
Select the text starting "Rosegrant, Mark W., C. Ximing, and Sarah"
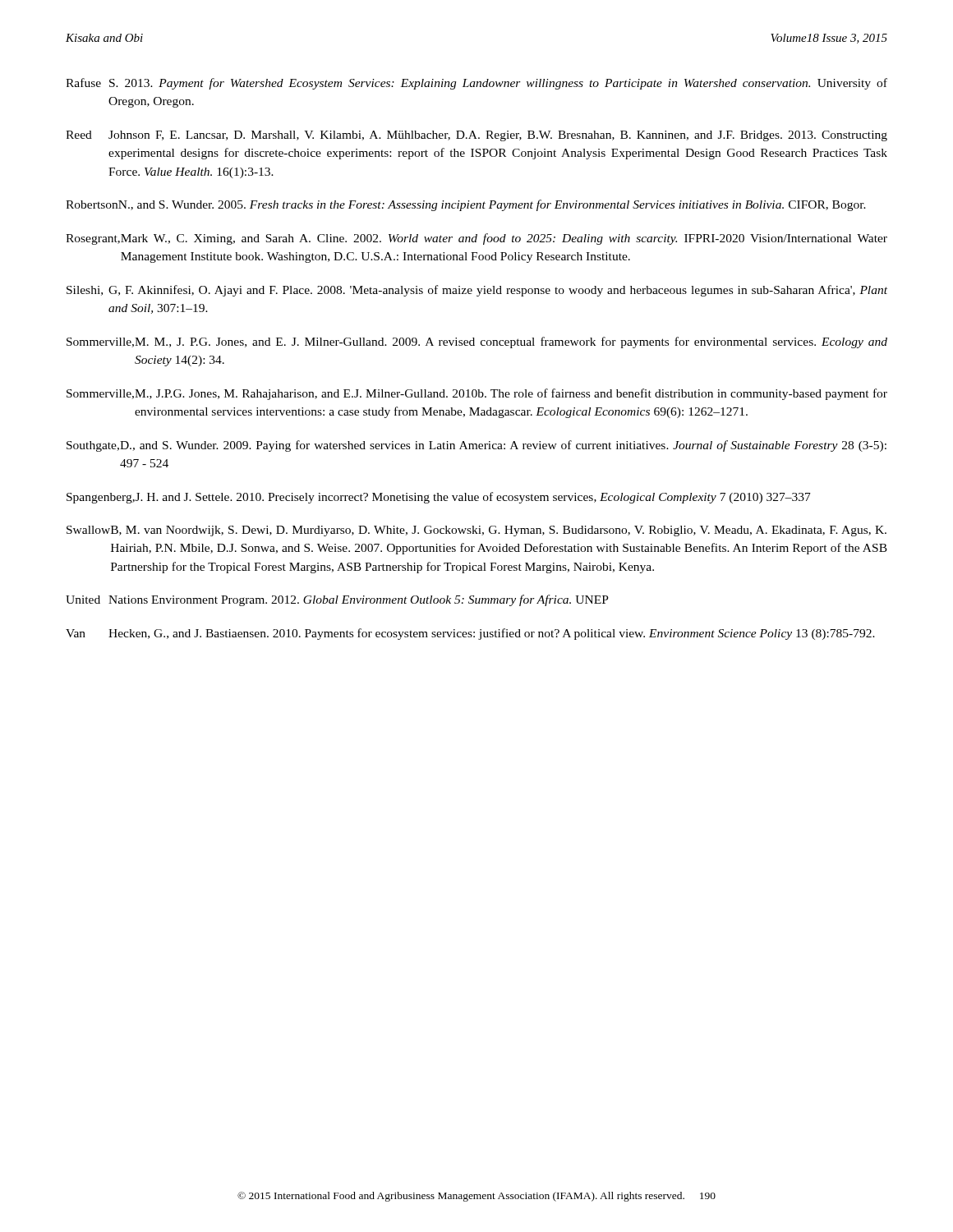476,247
